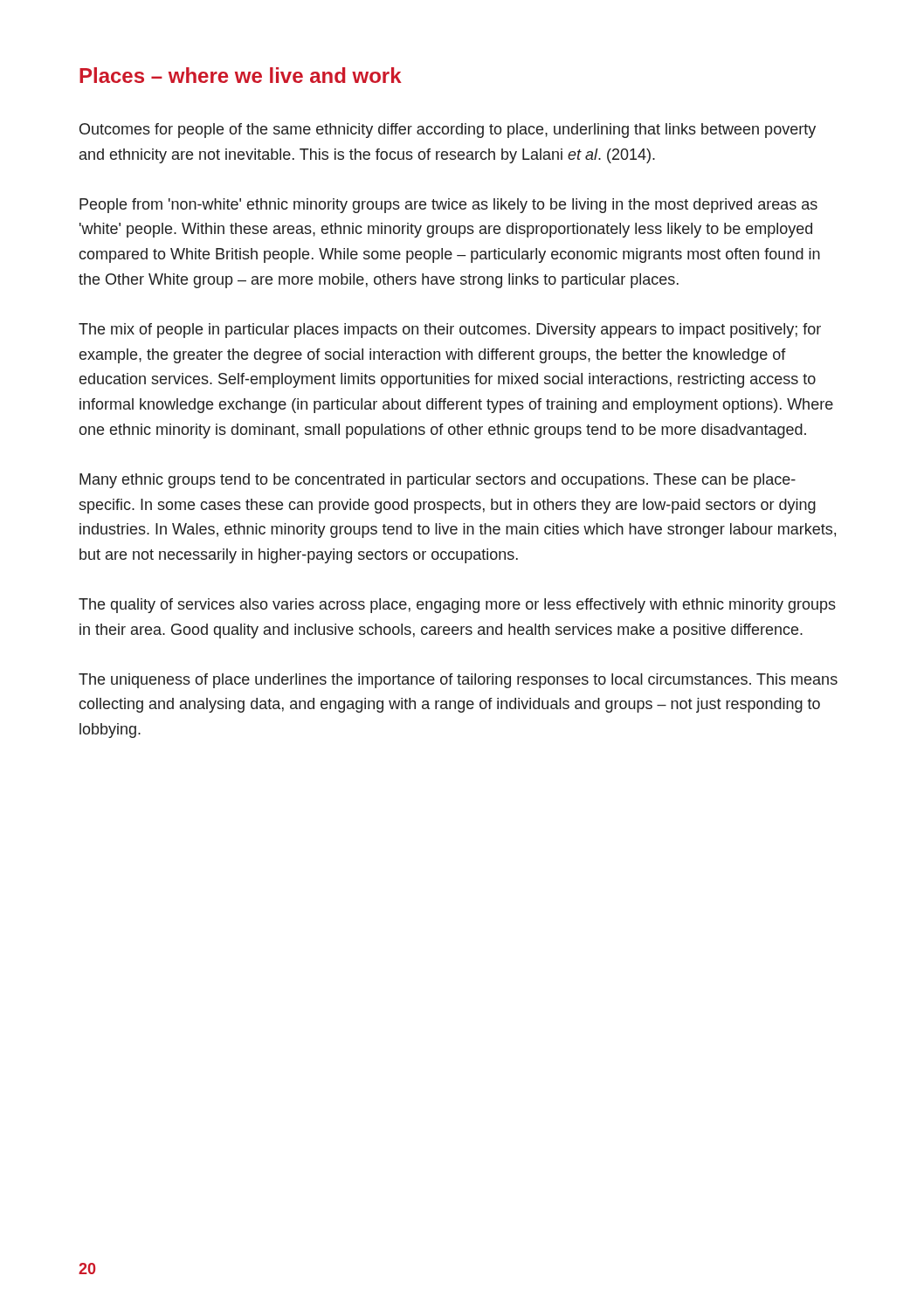The width and height of the screenshot is (924, 1310).
Task: Point to the section header beginning "Places – where we live"
Action: (240, 76)
